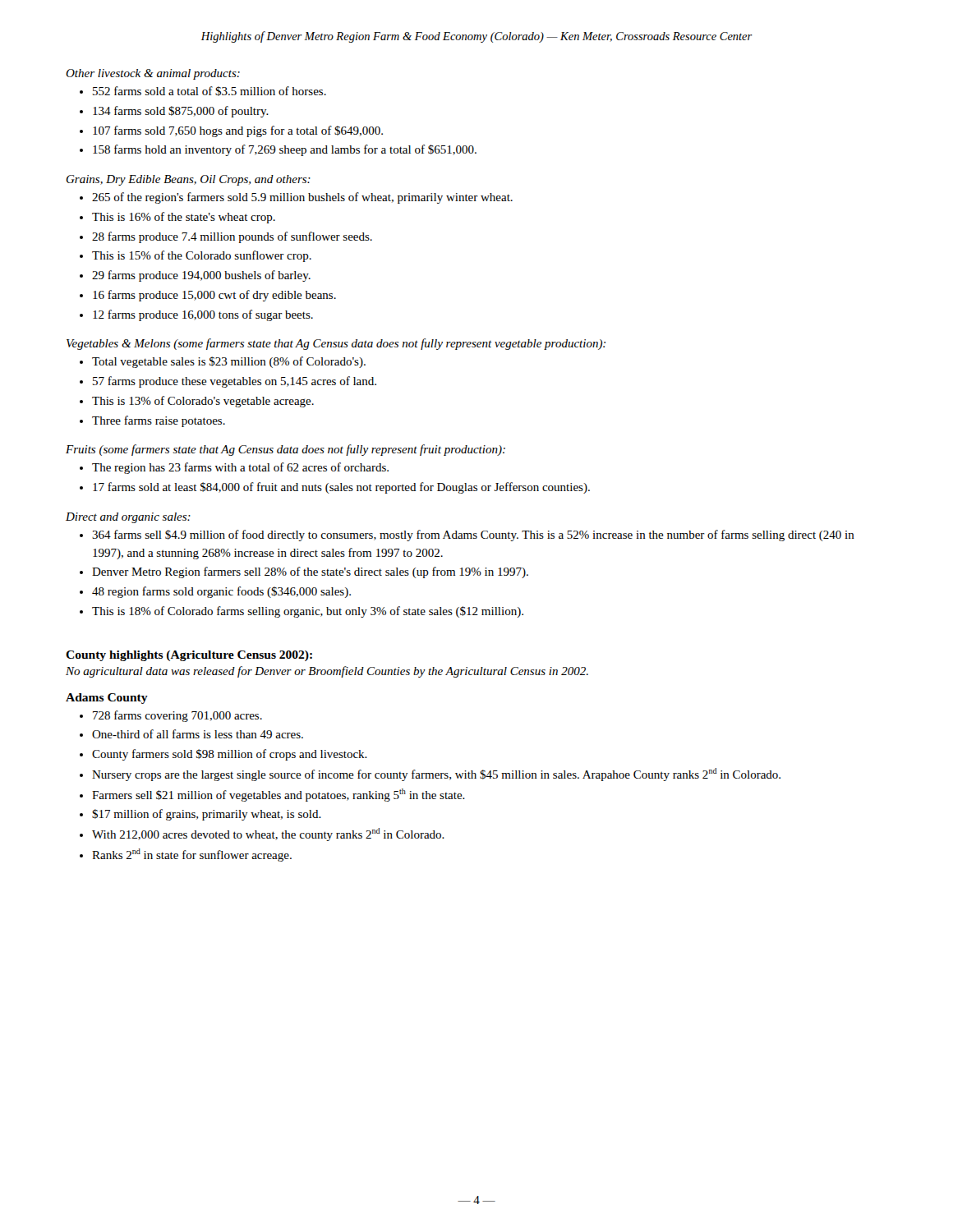953x1232 pixels.
Task: Navigate to the text starting "Vegetables & Melons (some farmers state"
Action: point(336,344)
